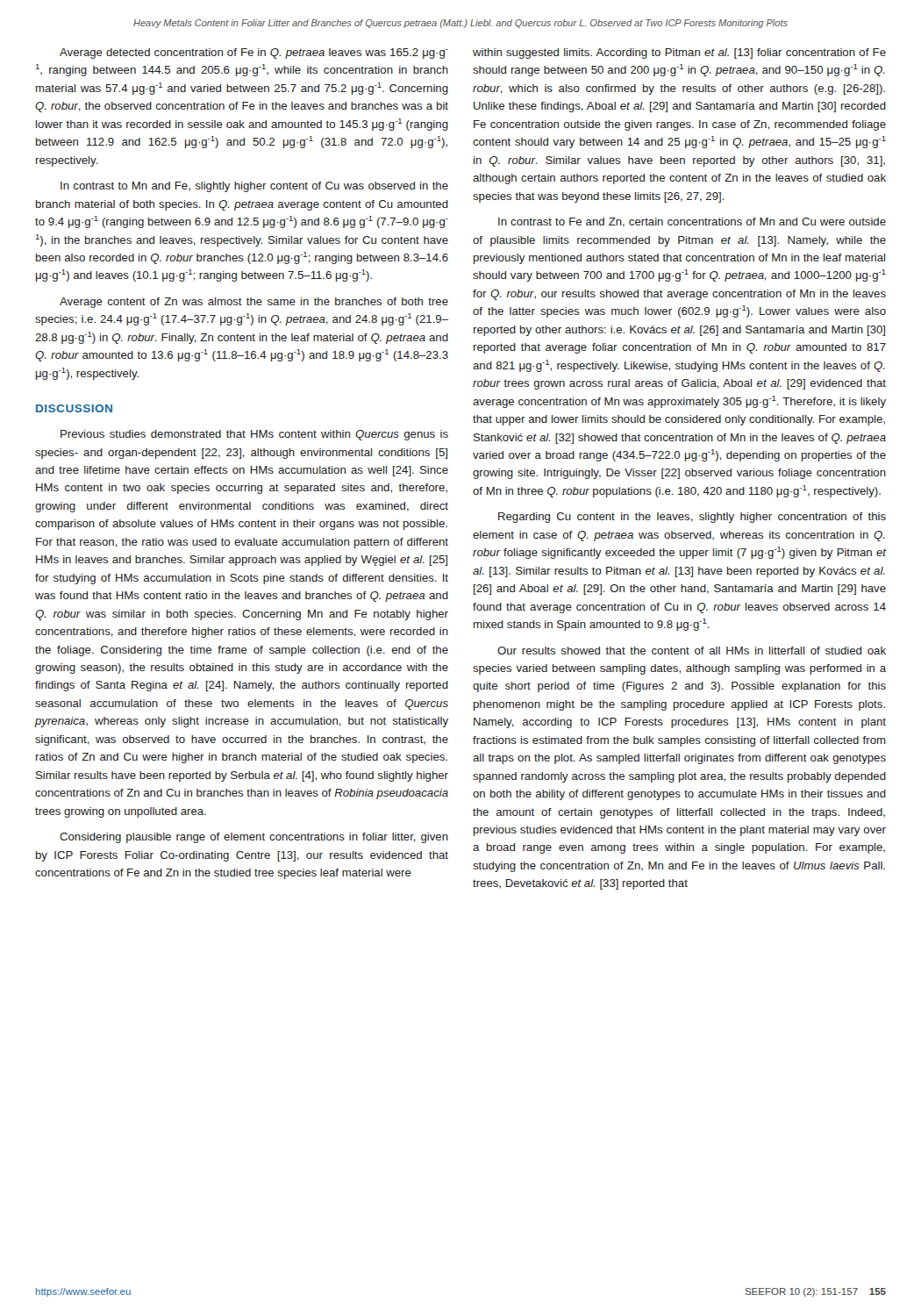921x1316 pixels.
Task: Point to the block beginning "Our results showed that the content"
Action: point(679,767)
